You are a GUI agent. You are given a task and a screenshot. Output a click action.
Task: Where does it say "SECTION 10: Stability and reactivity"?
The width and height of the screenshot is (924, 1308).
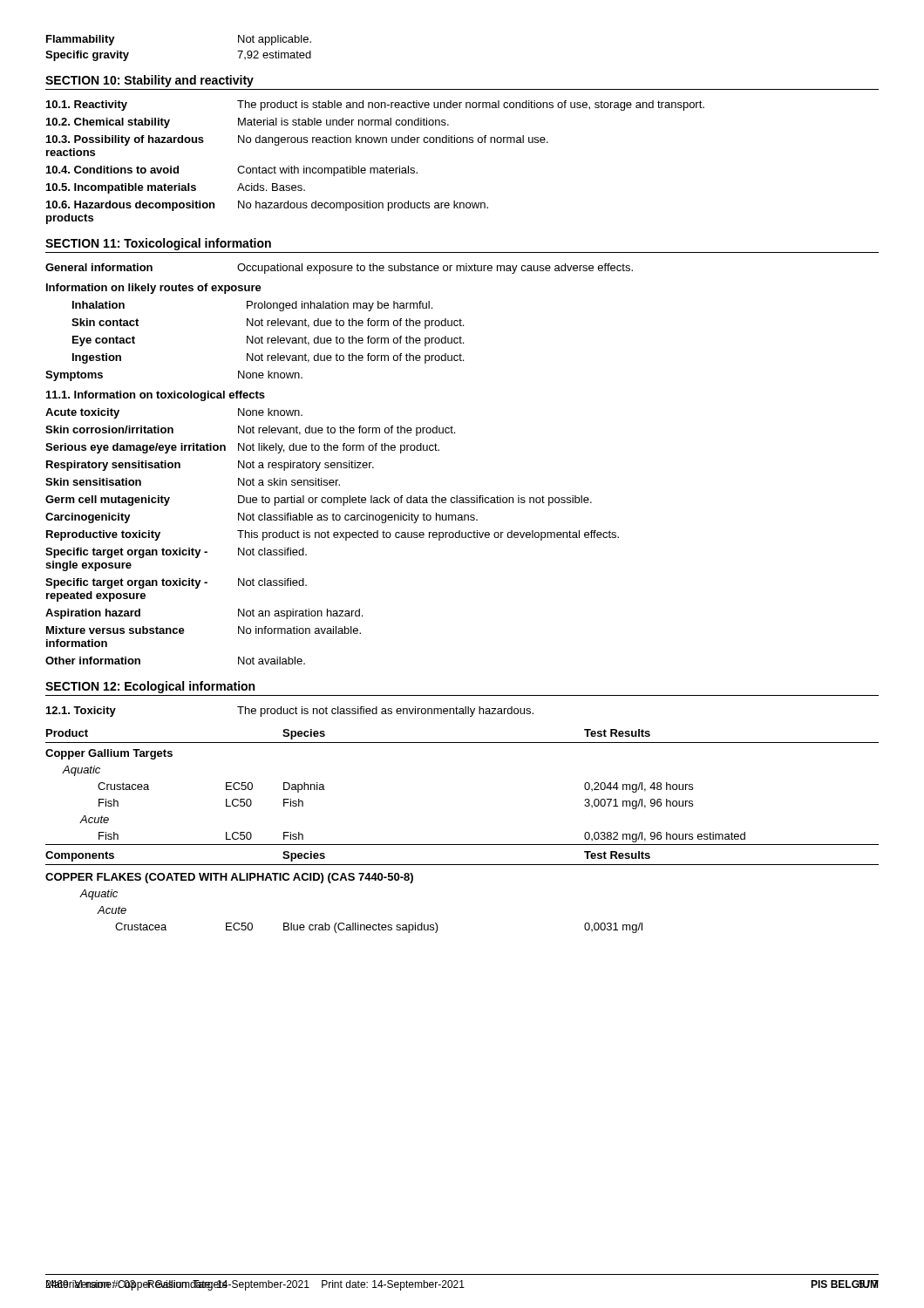coord(149,80)
